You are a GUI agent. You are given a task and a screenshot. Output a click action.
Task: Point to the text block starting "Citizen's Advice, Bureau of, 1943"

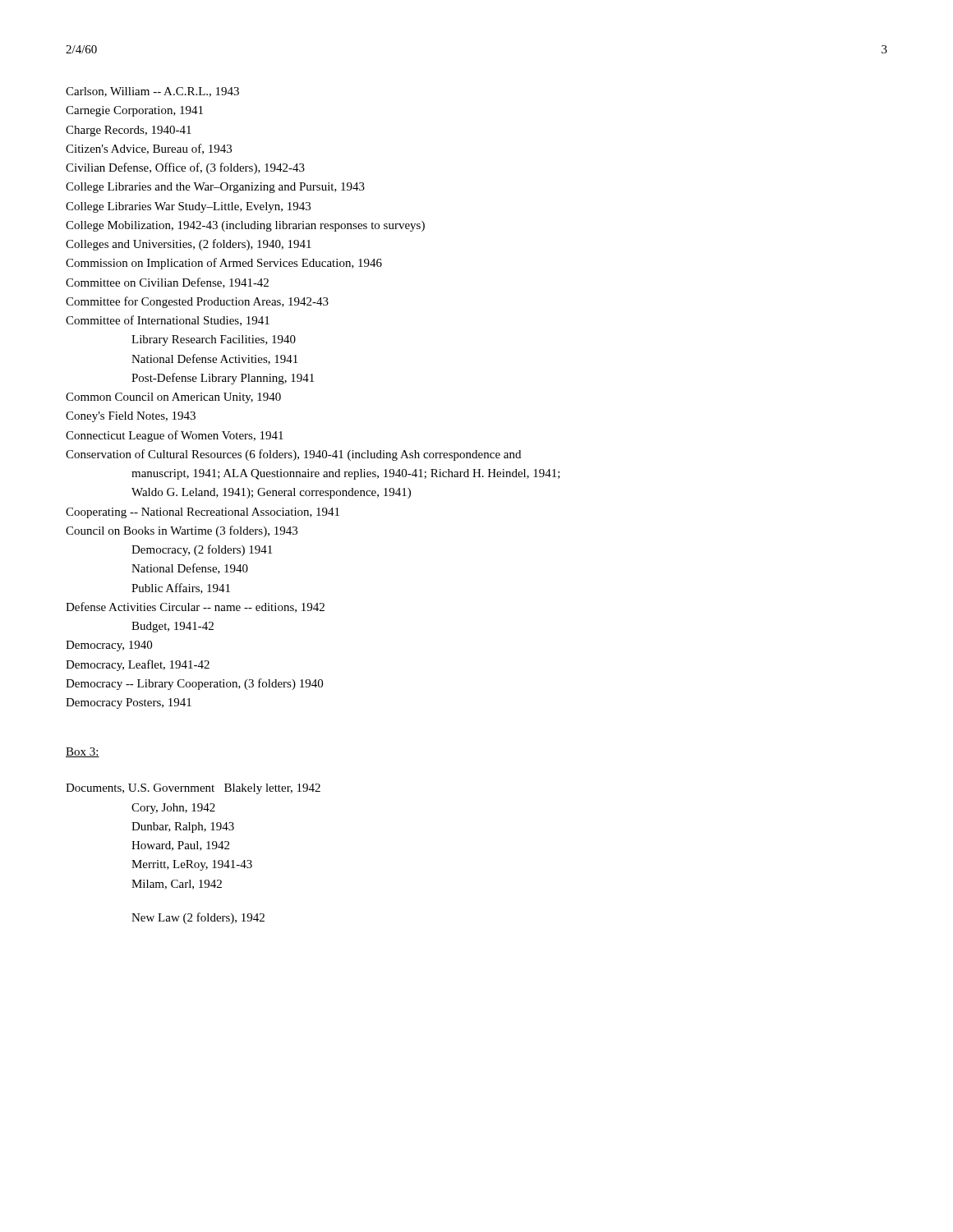149,148
